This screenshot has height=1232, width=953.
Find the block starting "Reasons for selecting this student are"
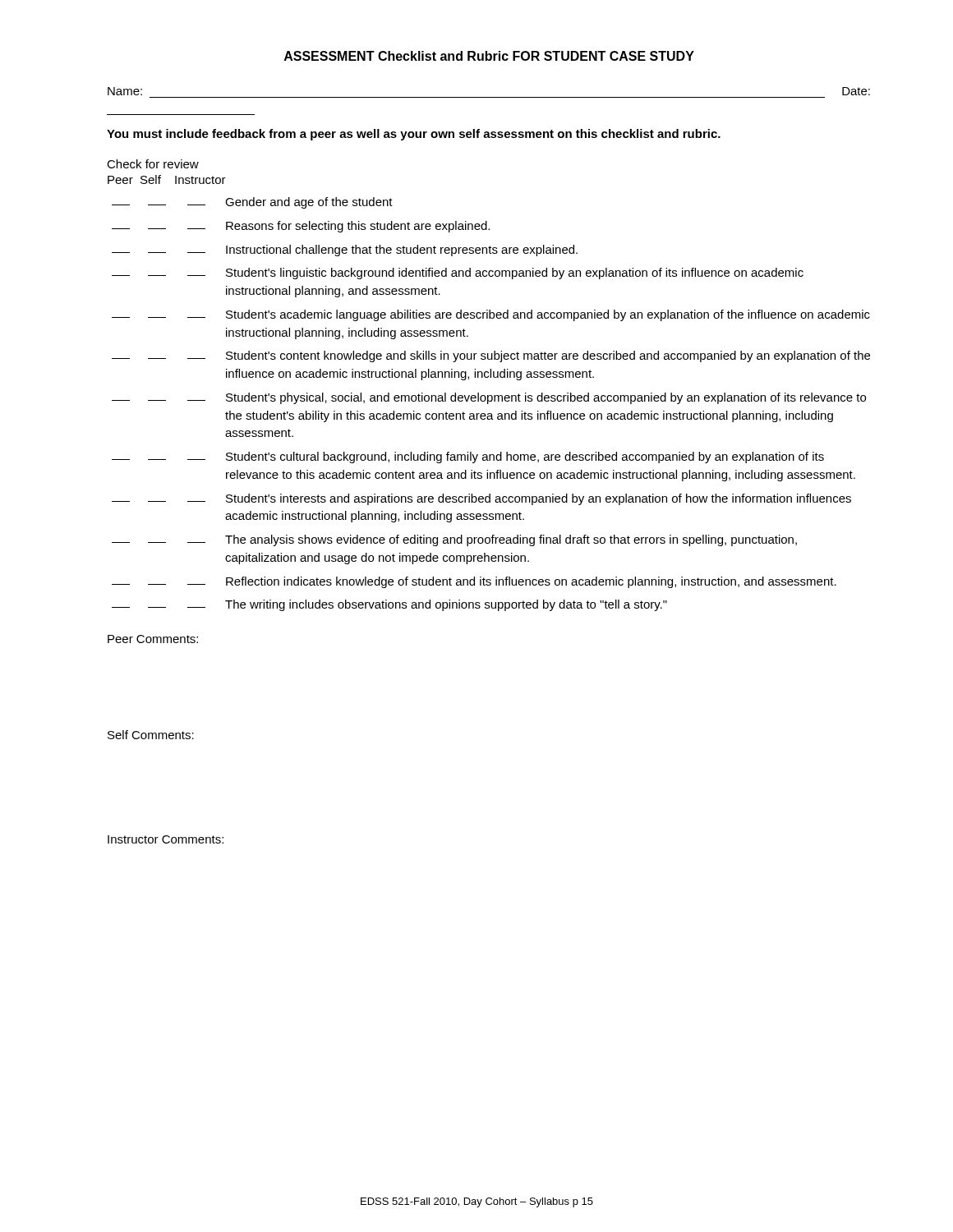(x=489, y=226)
